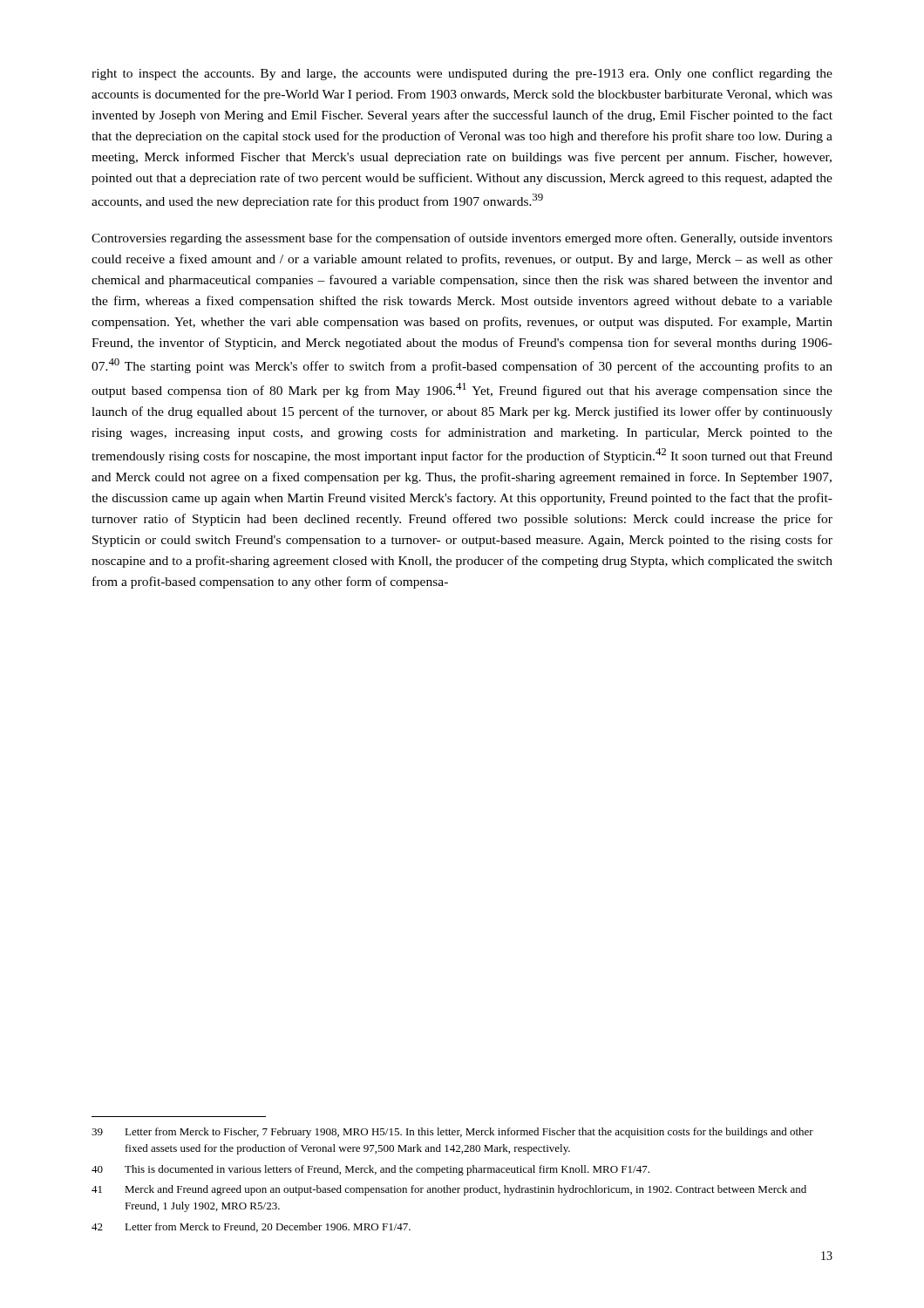Point to the region starting "40 This is documented"
924x1308 pixels.
[x=462, y=1169]
